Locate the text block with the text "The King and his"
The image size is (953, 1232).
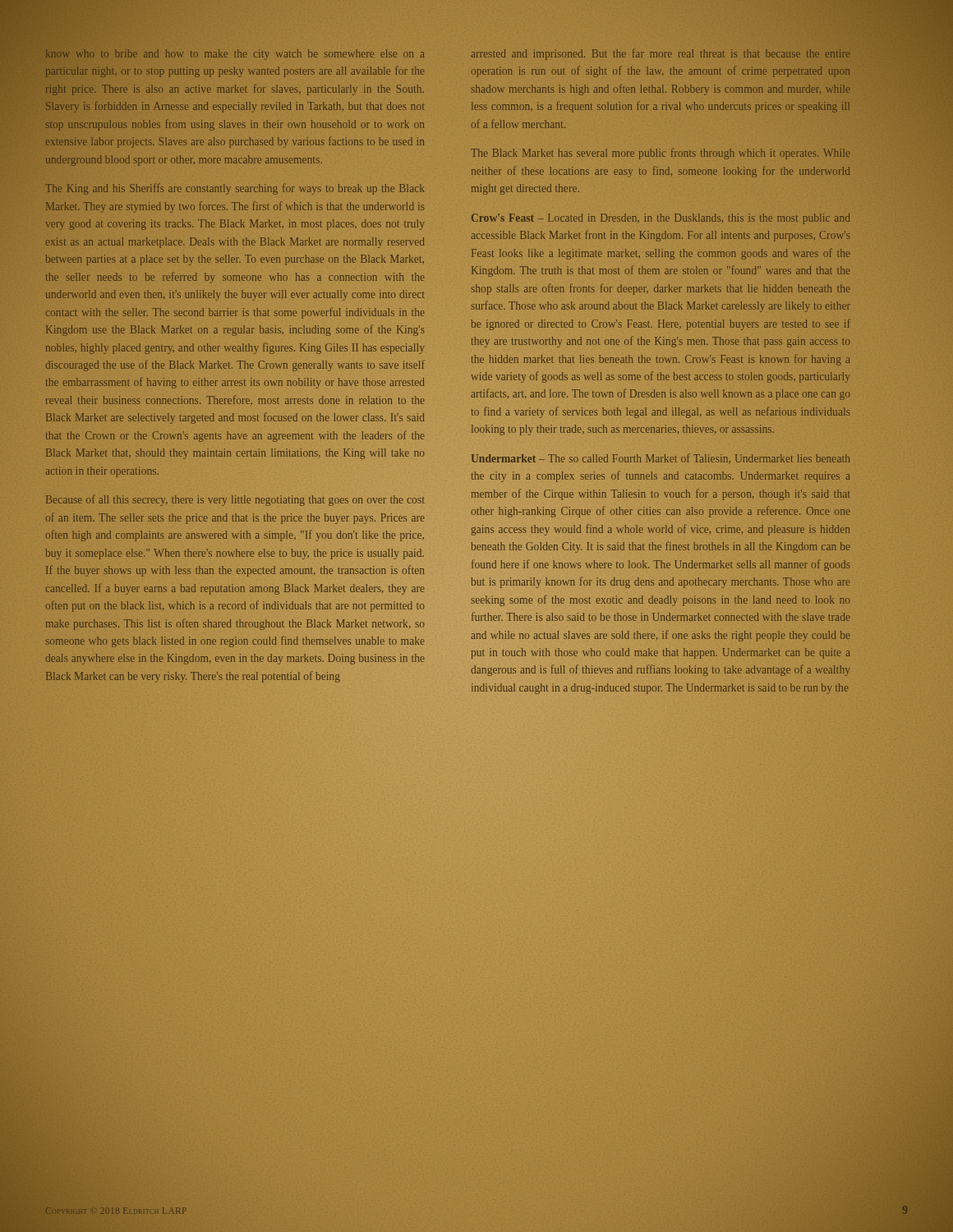(235, 330)
